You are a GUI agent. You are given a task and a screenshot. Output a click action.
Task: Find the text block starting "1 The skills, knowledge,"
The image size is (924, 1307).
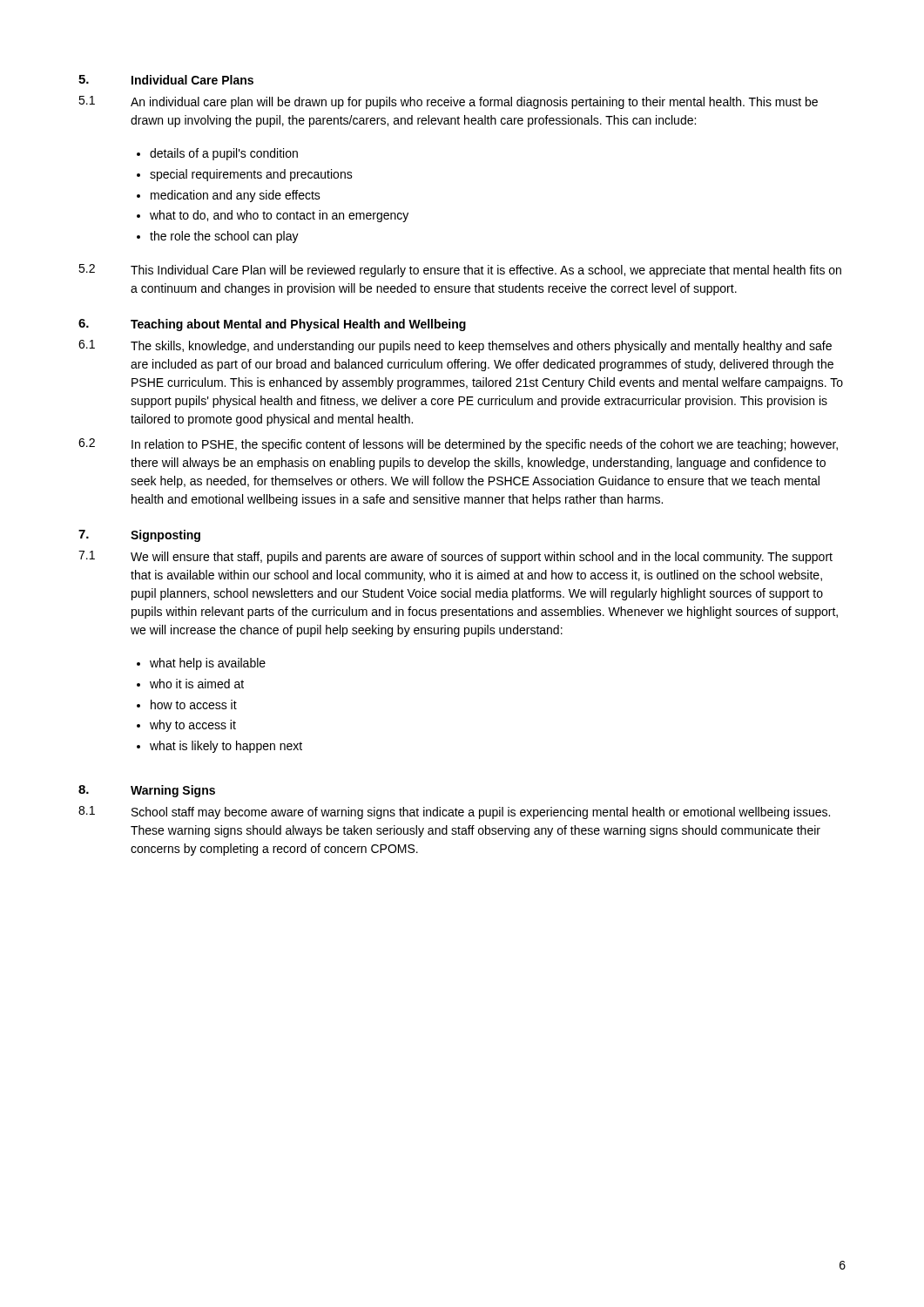tap(462, 383)
